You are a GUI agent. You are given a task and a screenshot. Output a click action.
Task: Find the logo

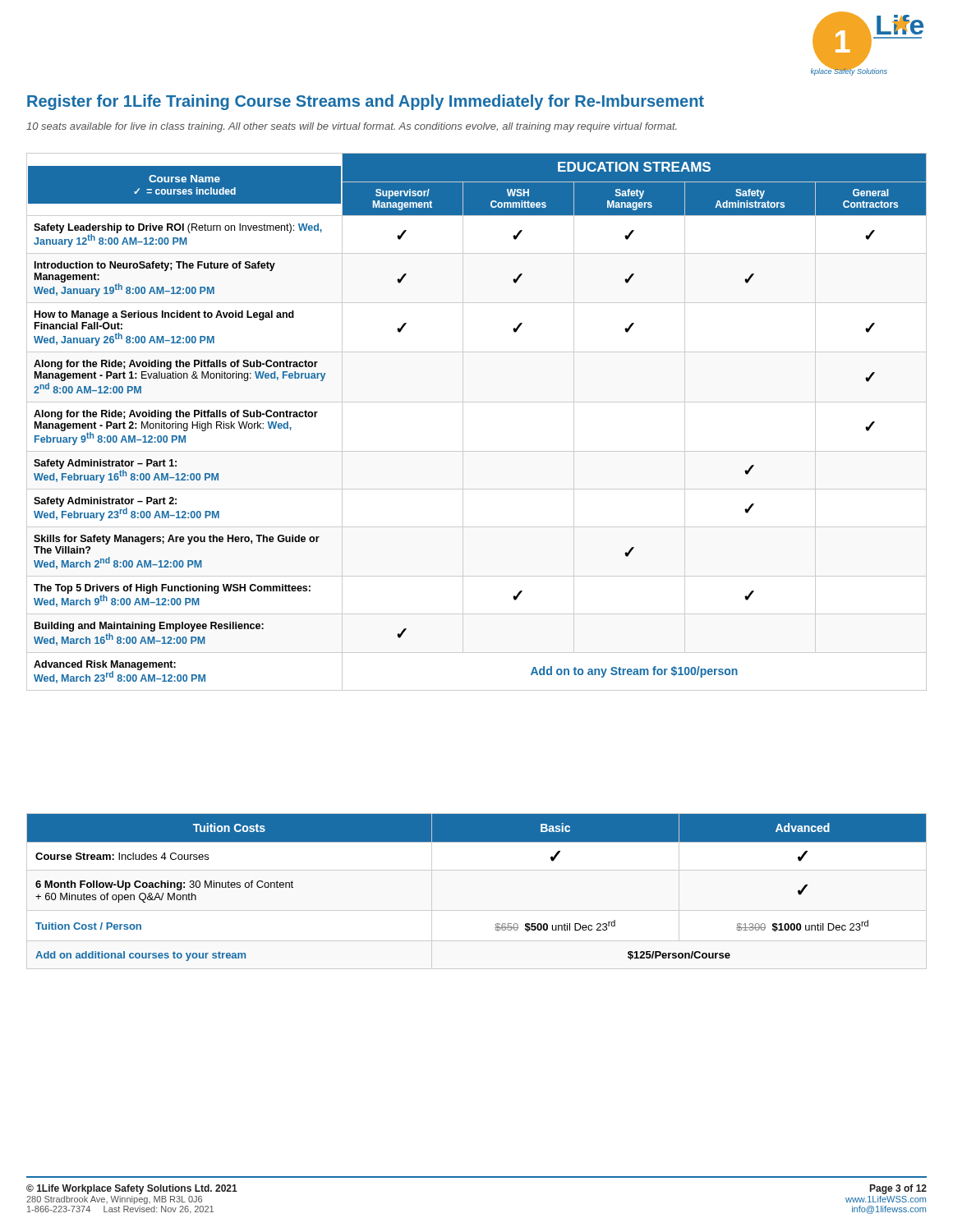pyautogui.click(x=870, y=48)
